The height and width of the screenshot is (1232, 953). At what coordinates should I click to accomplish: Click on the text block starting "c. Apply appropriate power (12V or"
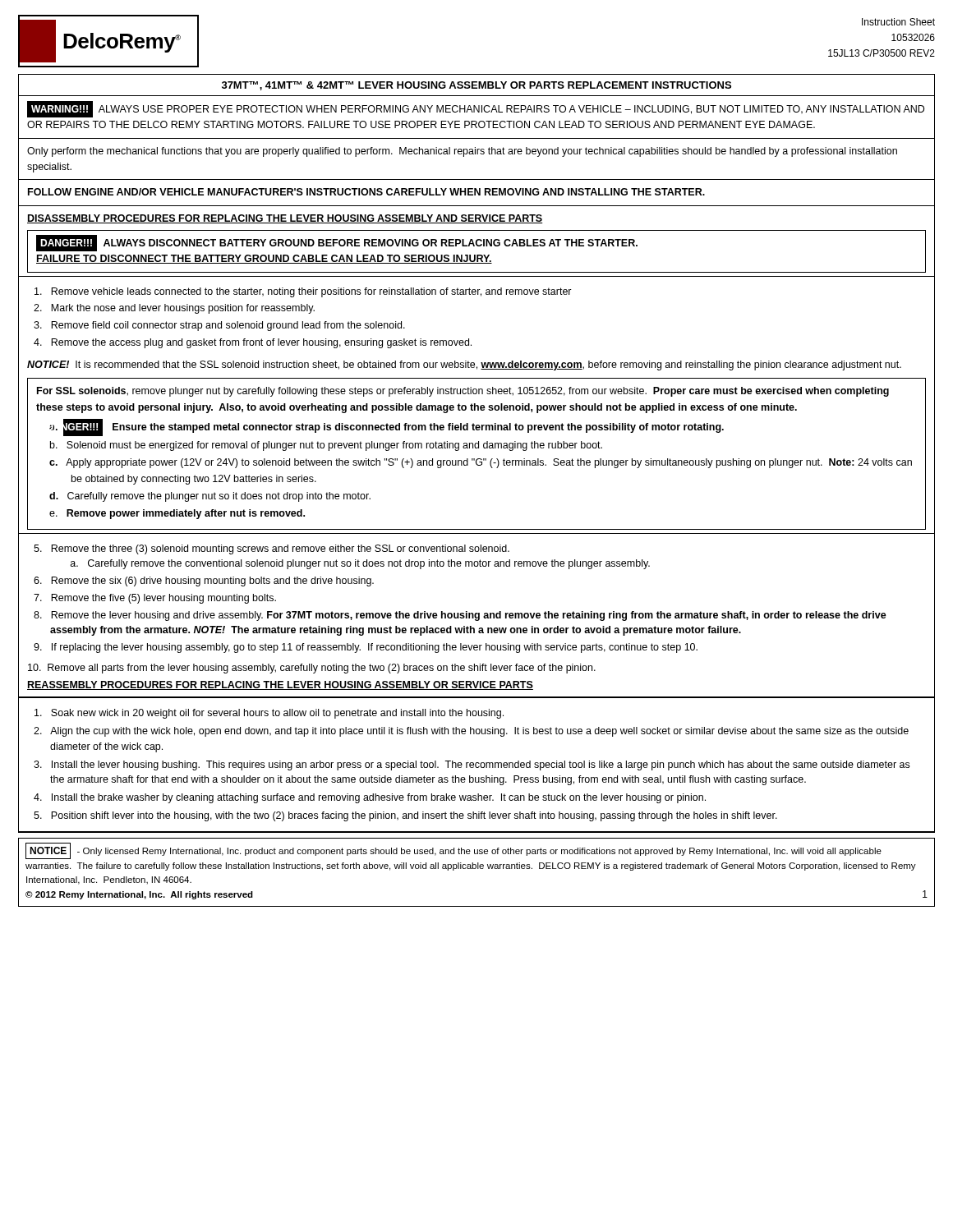point(476,471)
